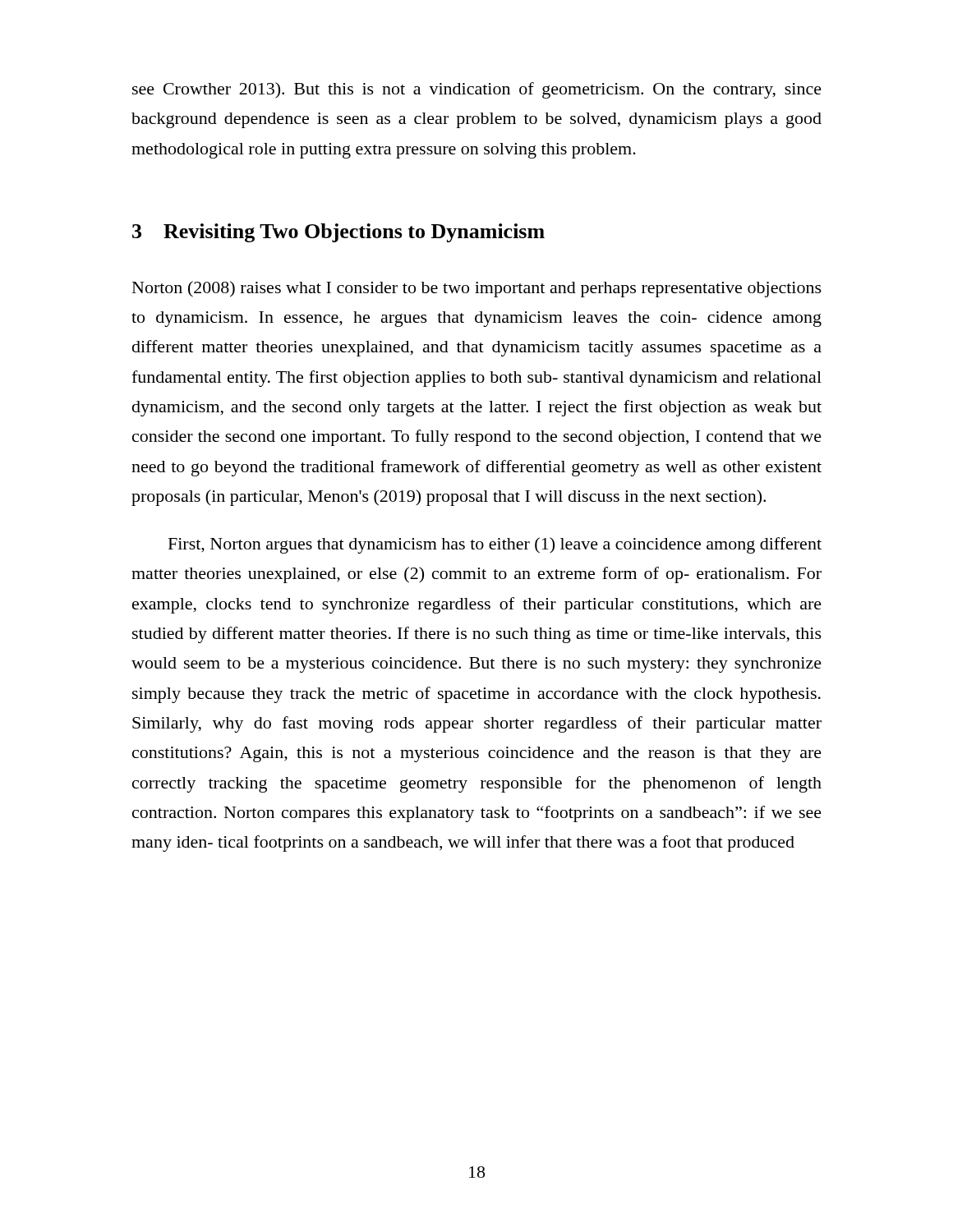Find the text block with the text "see Crowther 2013)."
This screenshot has width=953, height=1232.
click(x=476, y=119)
